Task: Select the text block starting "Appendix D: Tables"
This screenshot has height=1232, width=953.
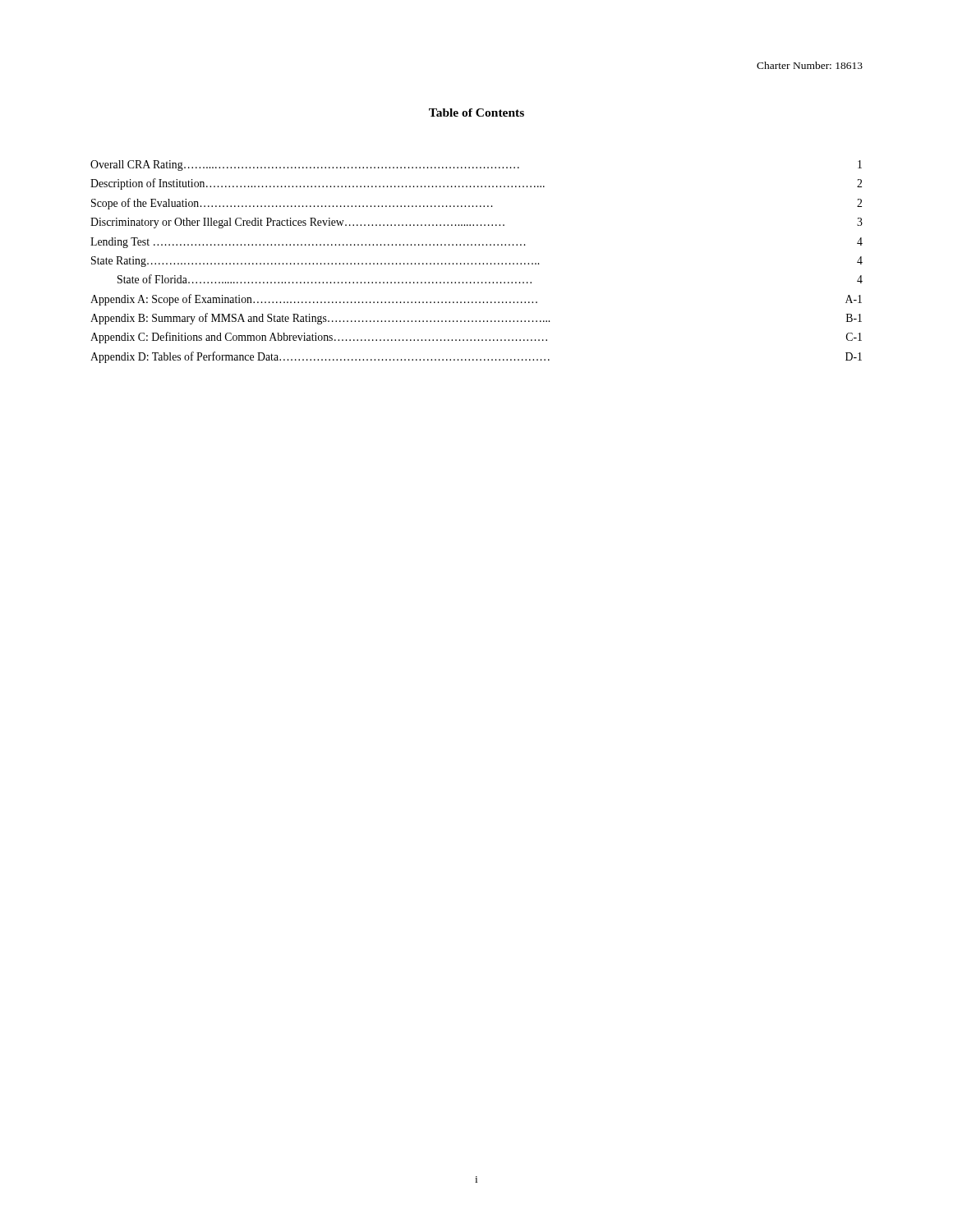Action: (x=476, y=357)
